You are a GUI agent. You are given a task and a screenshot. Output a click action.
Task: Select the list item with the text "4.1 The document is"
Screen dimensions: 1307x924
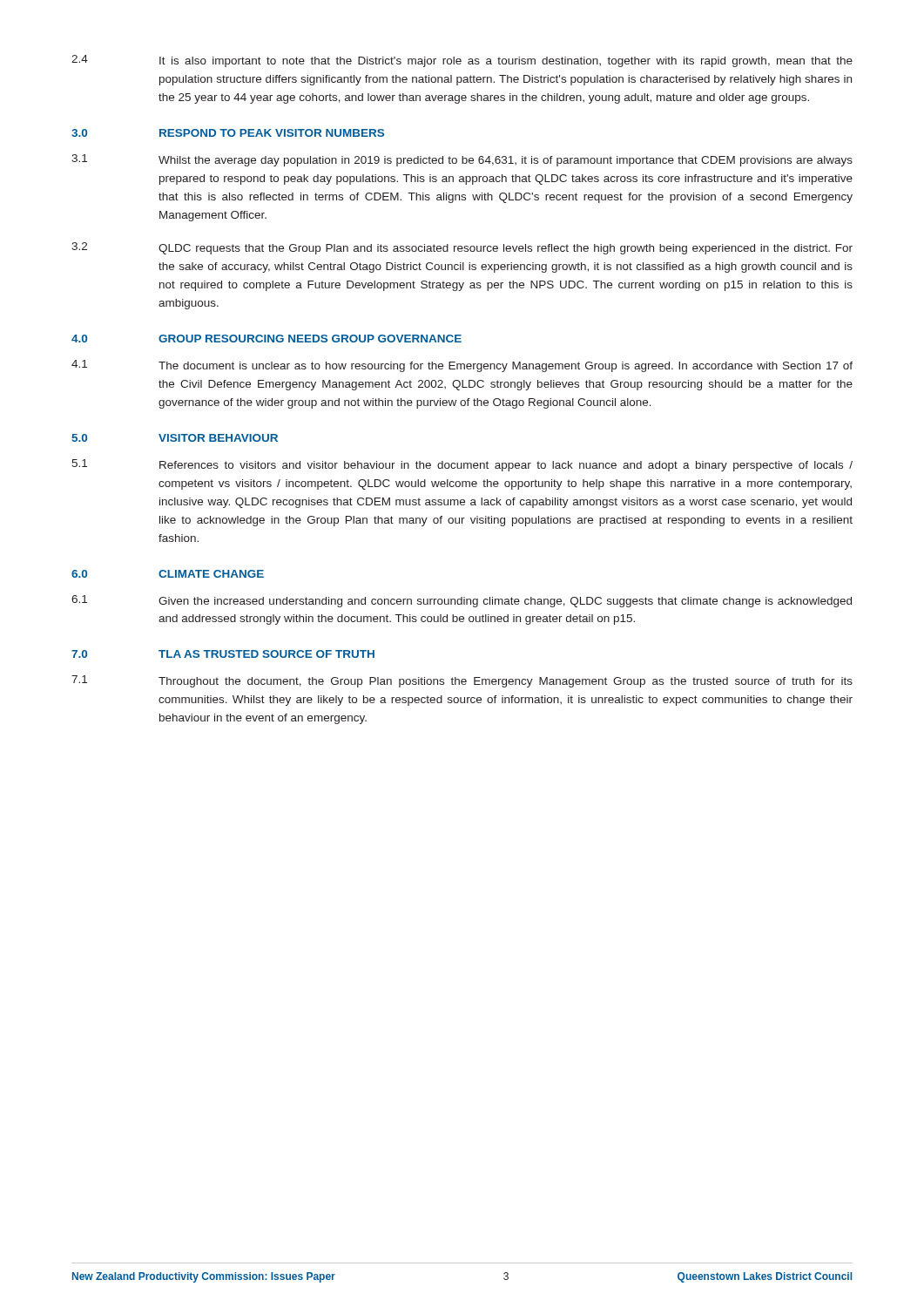coord(462,385)
